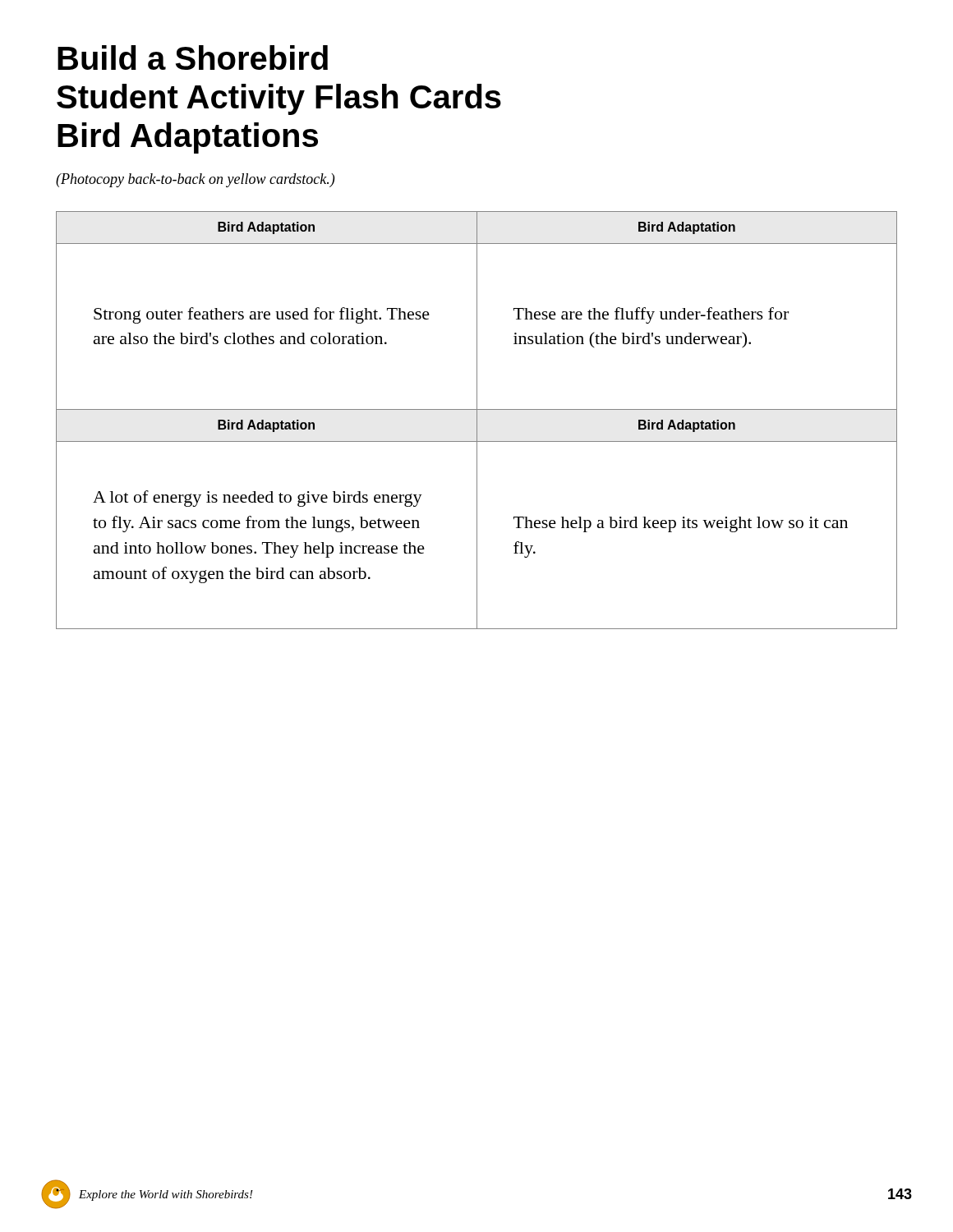Select the text containing "(Photocopy back-to-back on yellow cardstock.)"
This screenshot has width=953, height=1232.
195,179
